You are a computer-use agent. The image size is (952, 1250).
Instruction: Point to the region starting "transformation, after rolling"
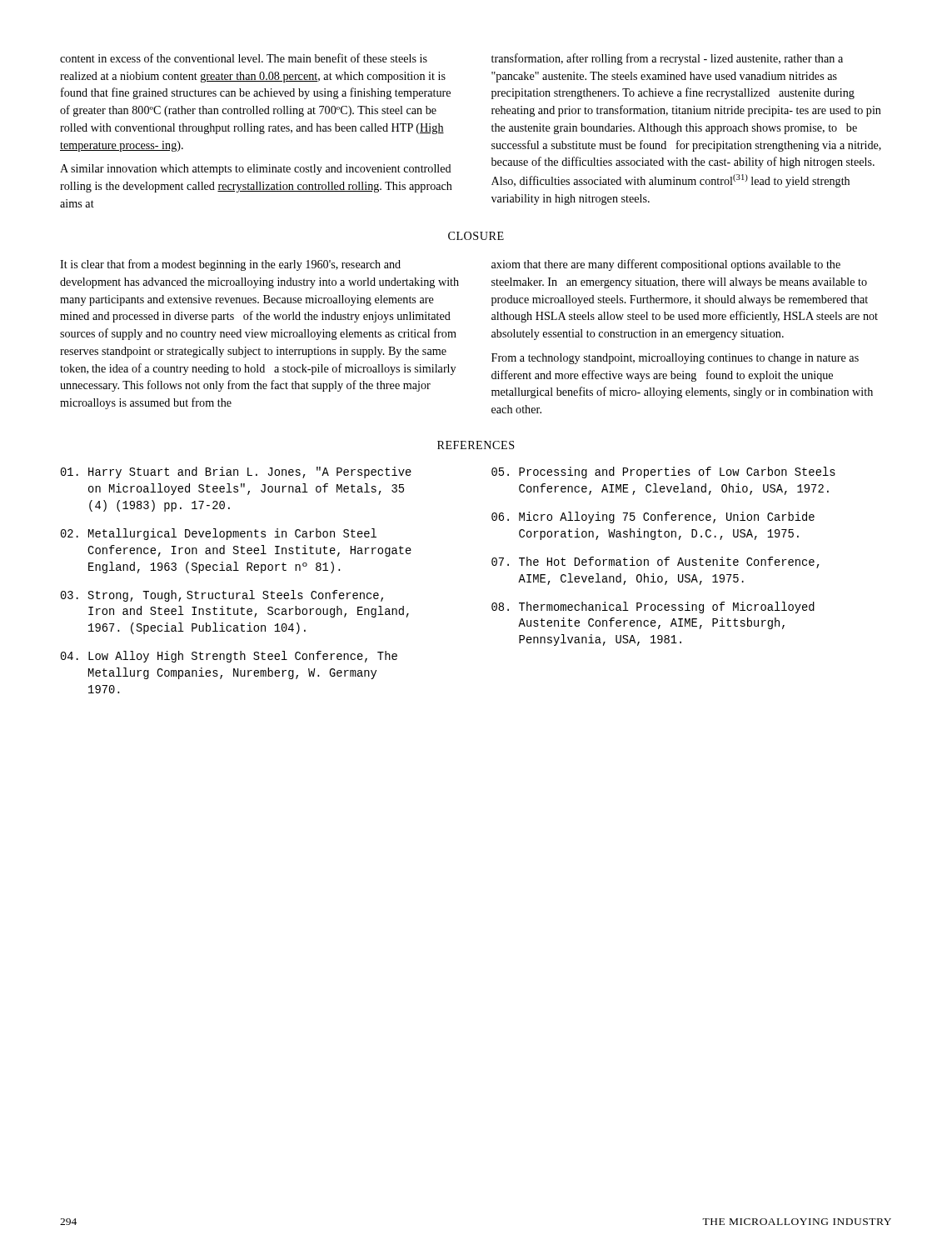coord(691,128)
